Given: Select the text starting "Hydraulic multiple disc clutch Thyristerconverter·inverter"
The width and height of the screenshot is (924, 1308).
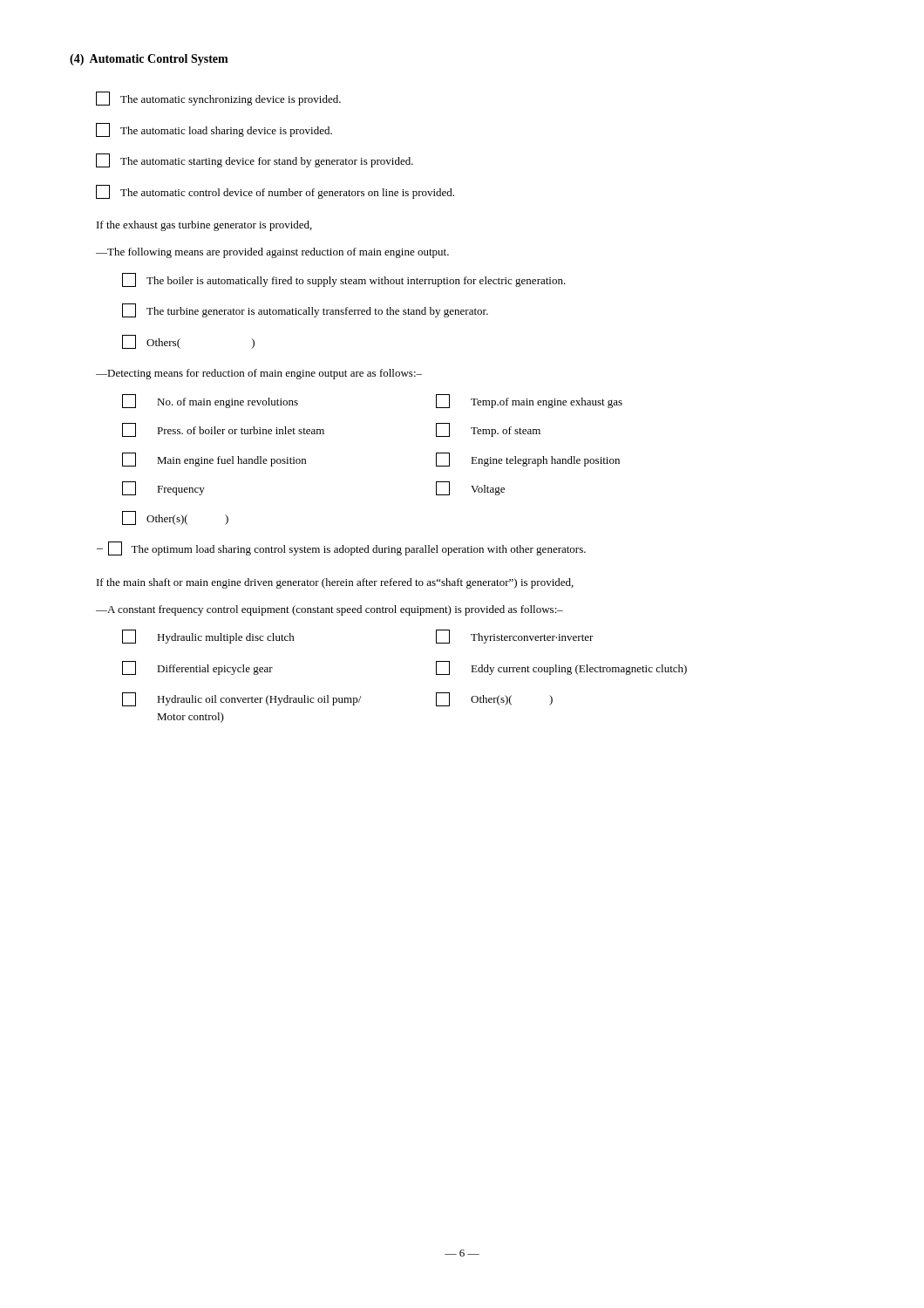Looking at the screenshot, I should point(488,638).
